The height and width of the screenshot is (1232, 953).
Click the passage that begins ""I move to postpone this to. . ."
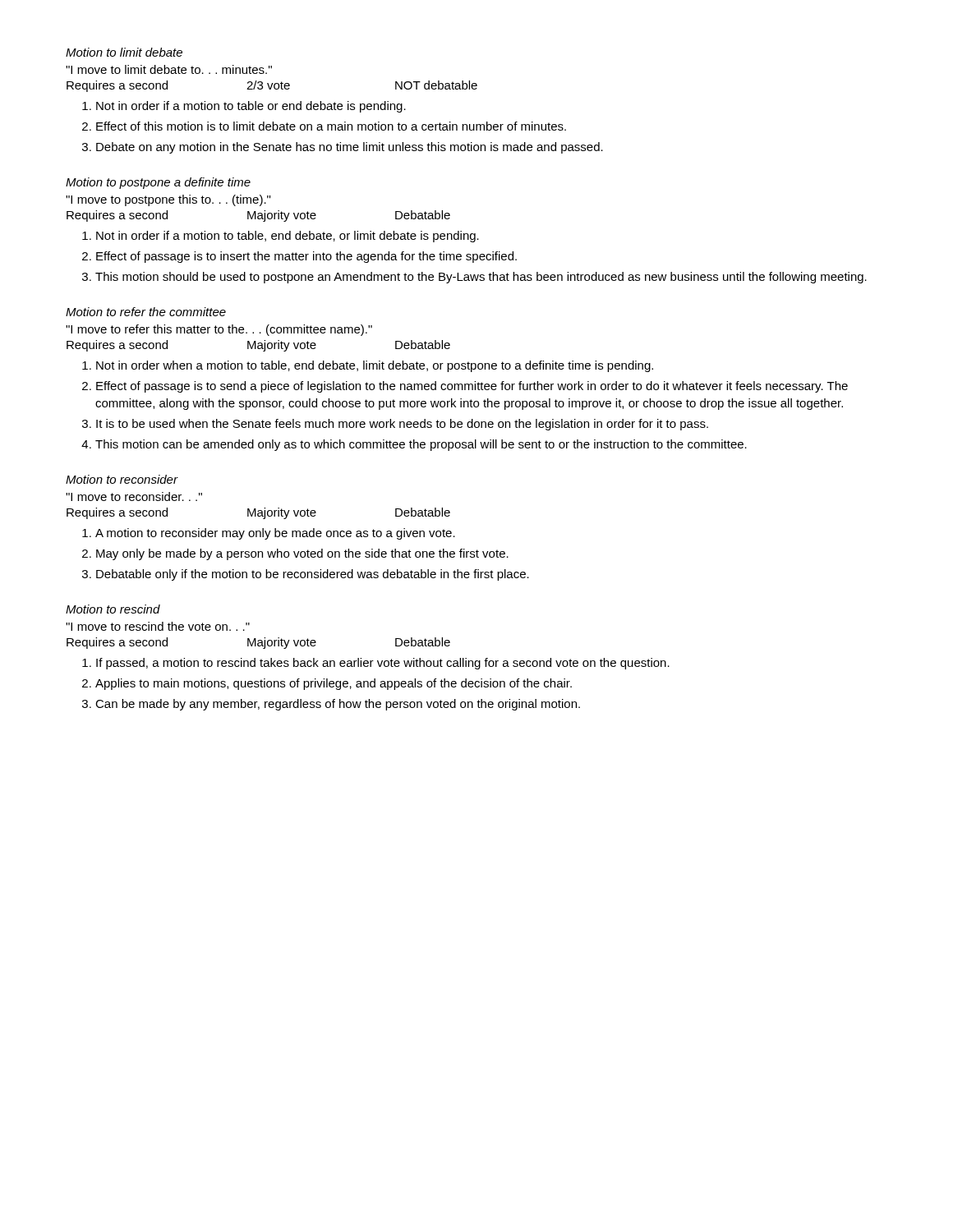coord(168,199)
